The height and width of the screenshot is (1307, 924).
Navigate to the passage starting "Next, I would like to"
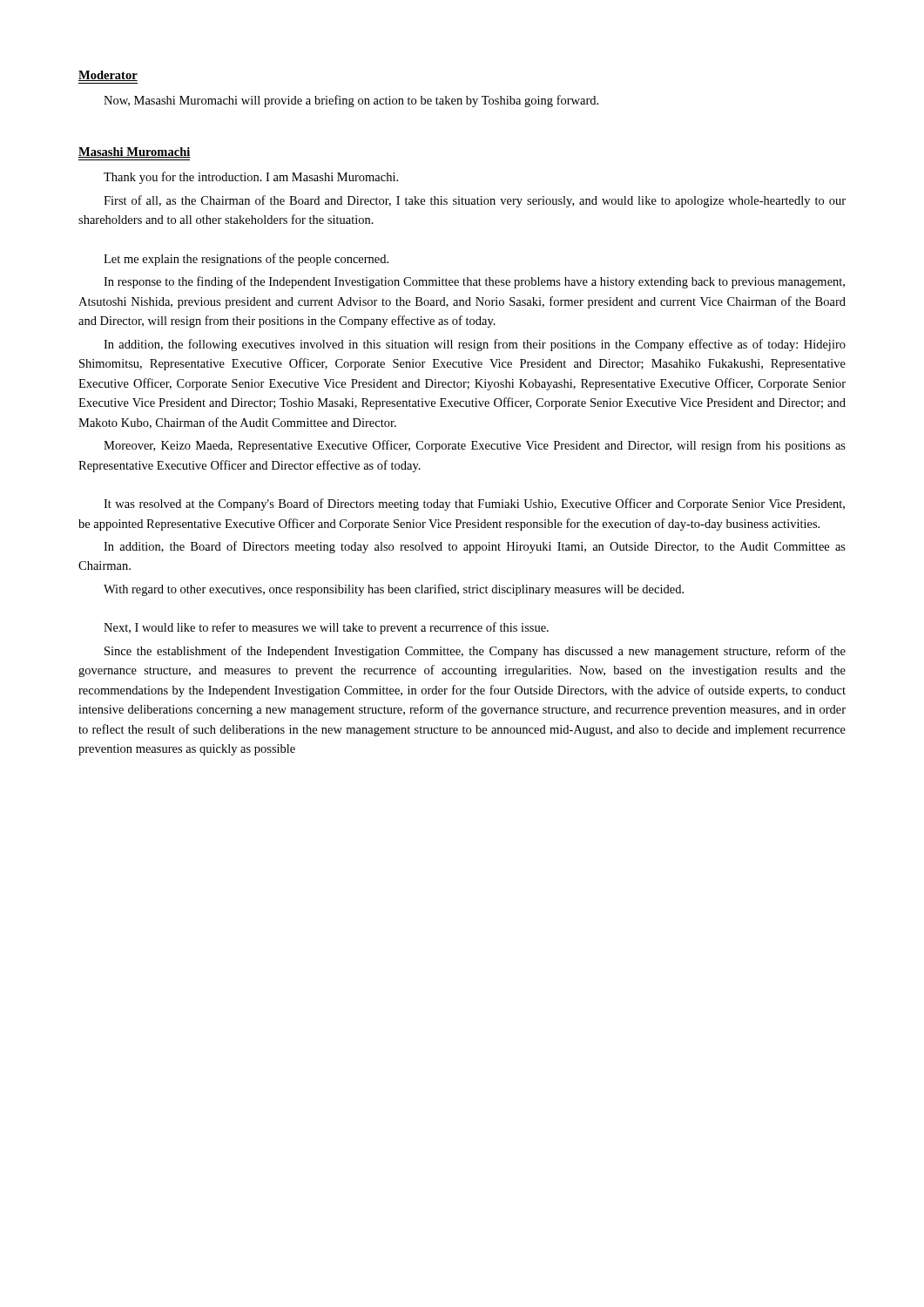pos(326,628)
